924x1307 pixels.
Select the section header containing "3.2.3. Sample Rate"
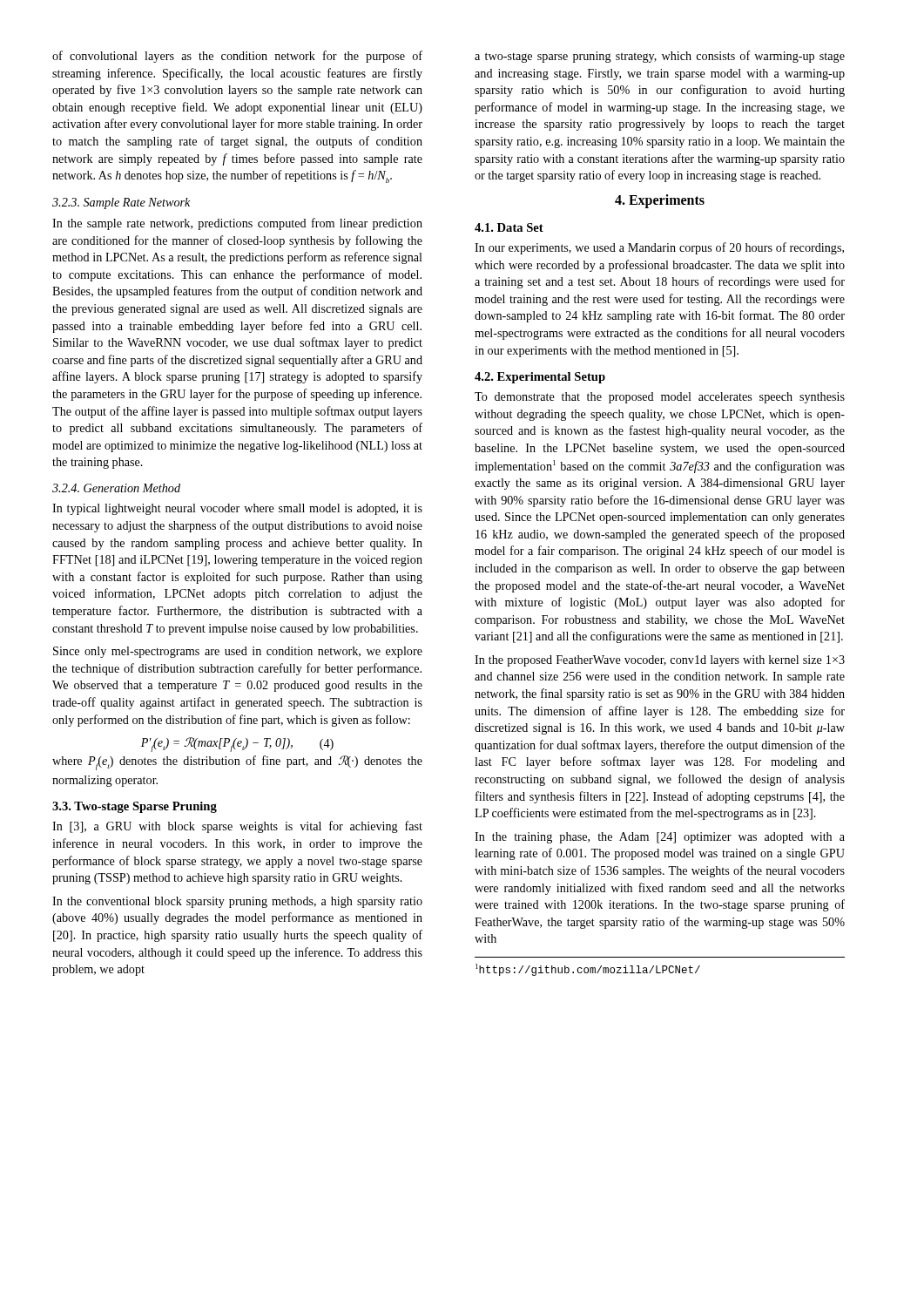point(121,203)
